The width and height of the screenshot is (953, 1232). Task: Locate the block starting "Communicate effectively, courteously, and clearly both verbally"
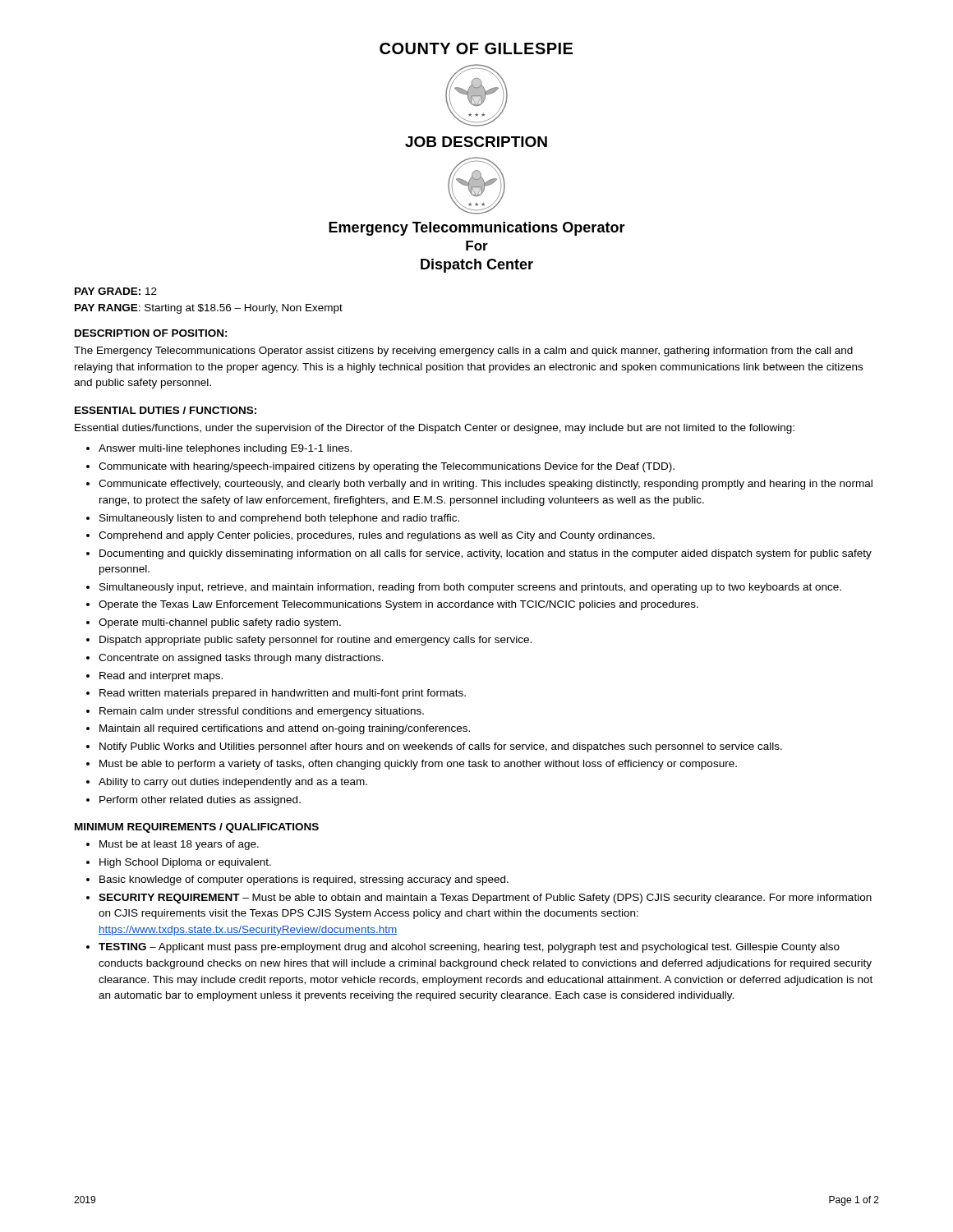[486, 492]
